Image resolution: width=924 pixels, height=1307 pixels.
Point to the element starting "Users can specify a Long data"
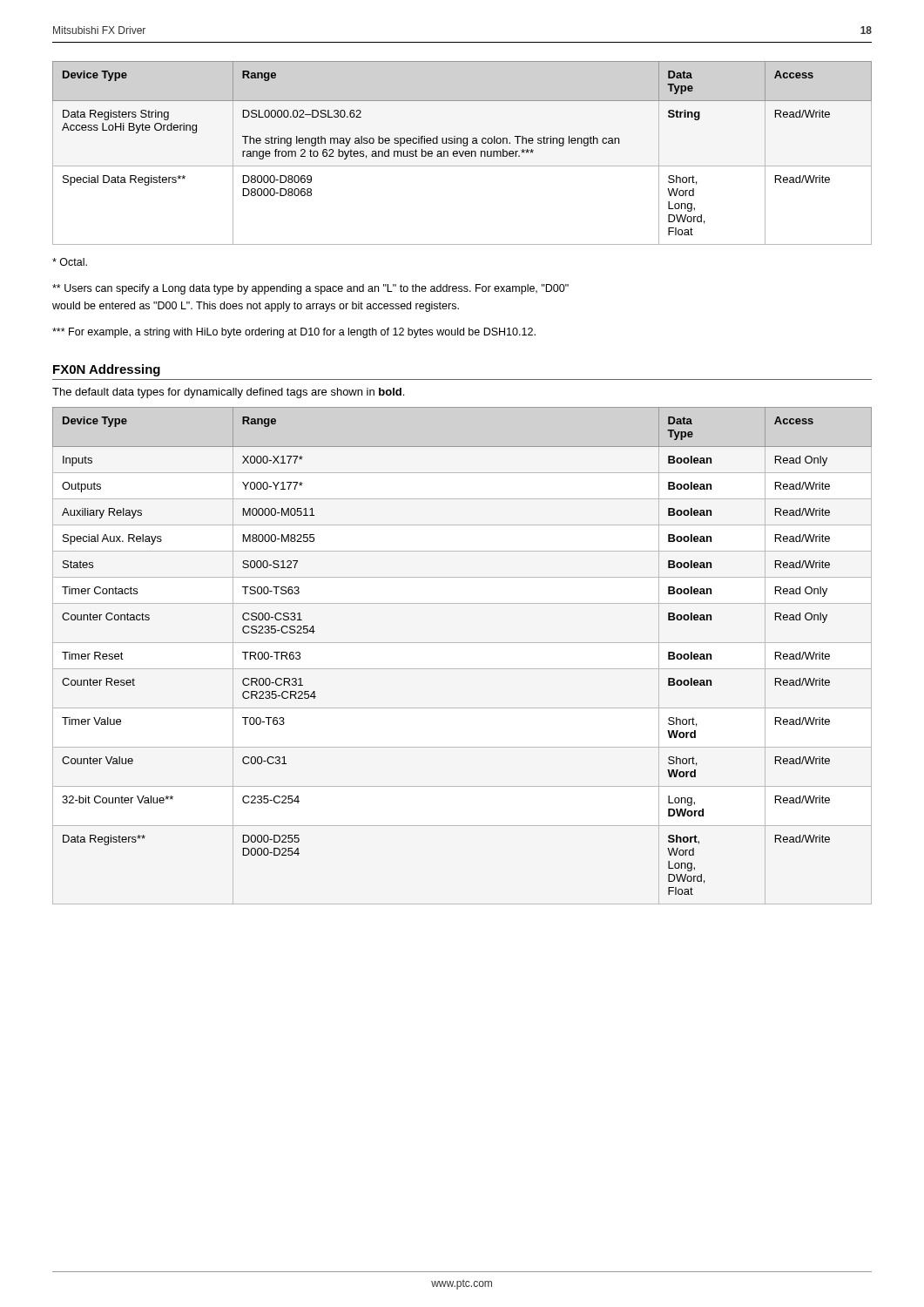311,297
